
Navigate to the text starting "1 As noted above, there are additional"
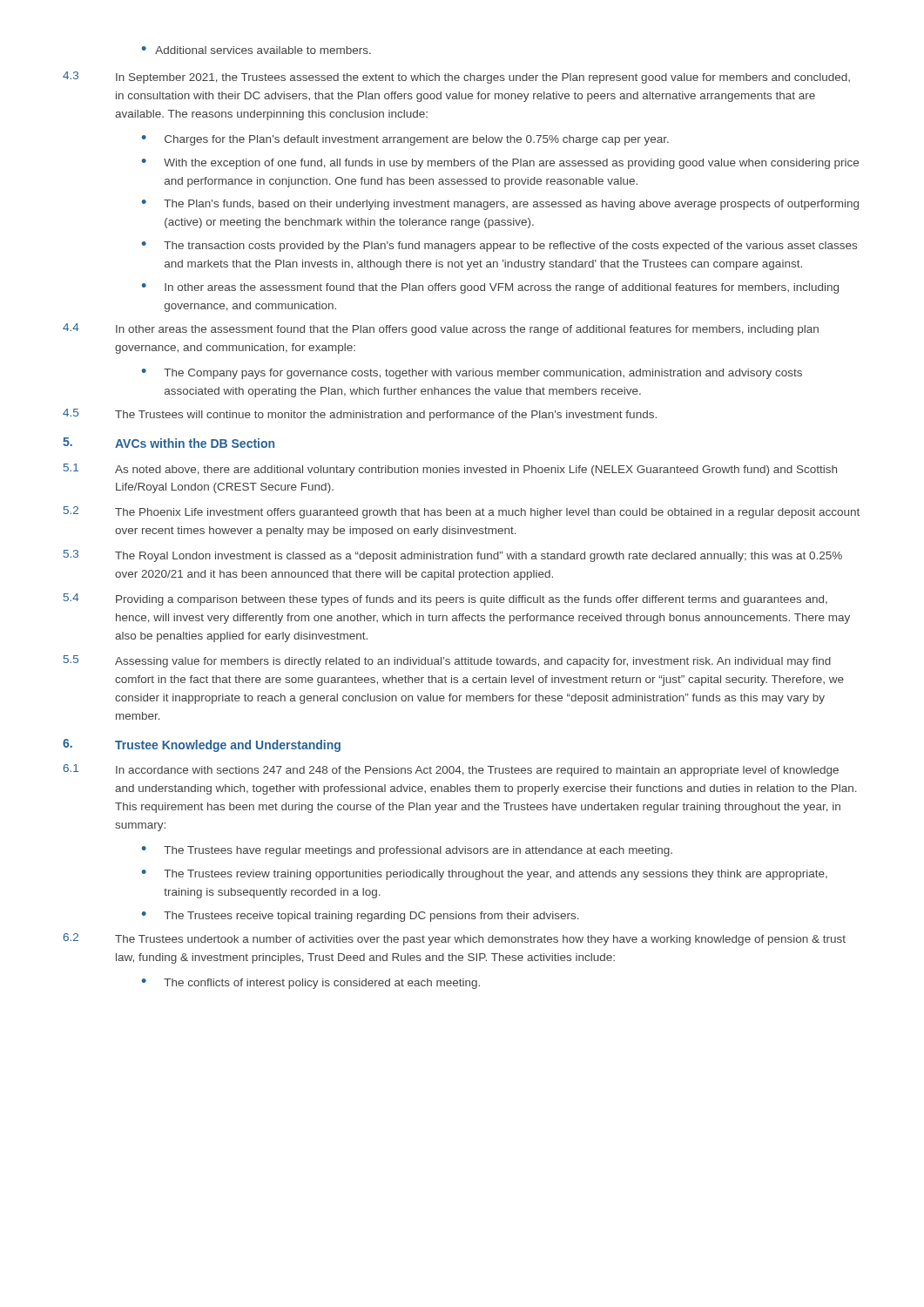tap(462, 479)
